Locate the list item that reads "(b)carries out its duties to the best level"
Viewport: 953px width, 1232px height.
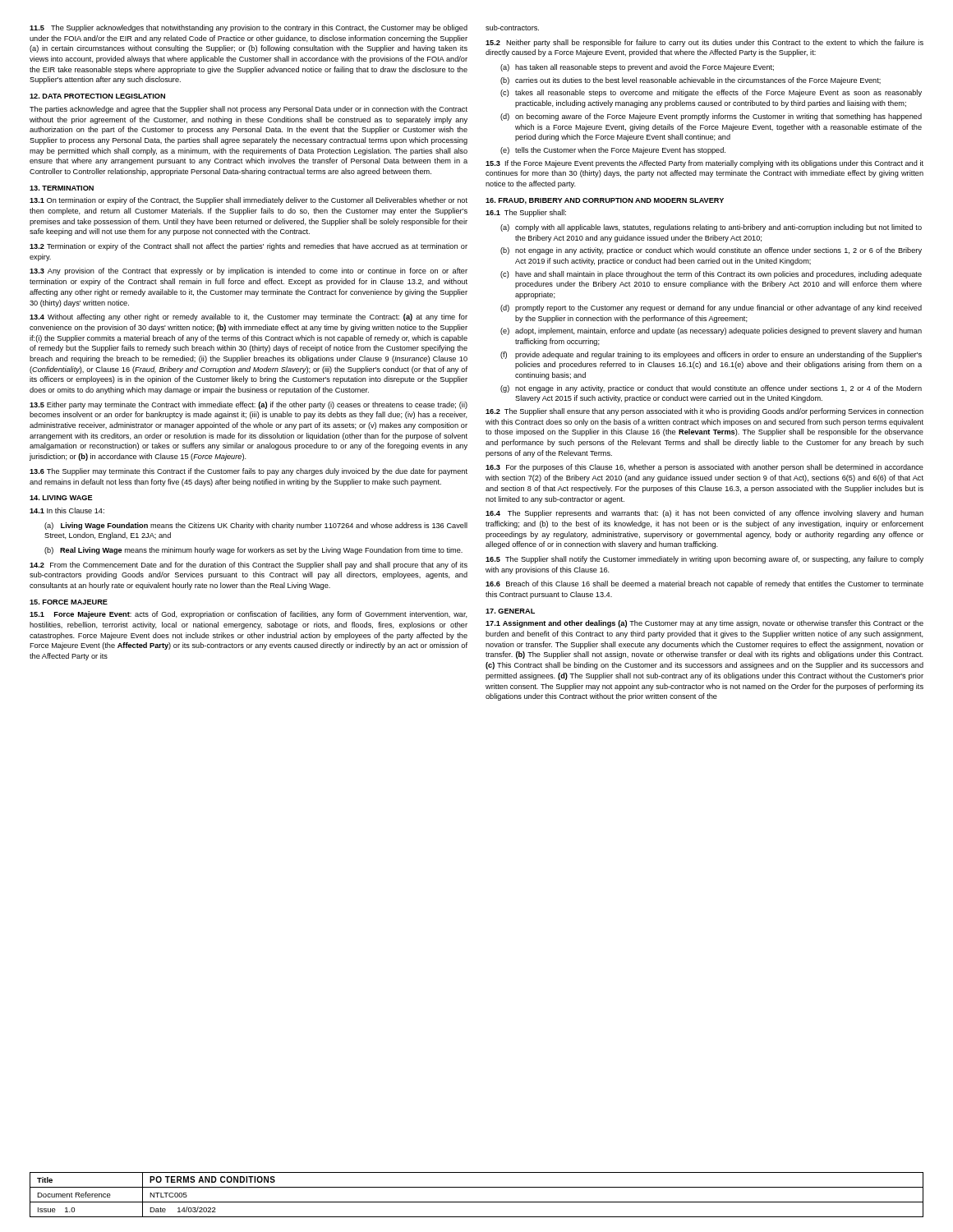click(712, 81)
